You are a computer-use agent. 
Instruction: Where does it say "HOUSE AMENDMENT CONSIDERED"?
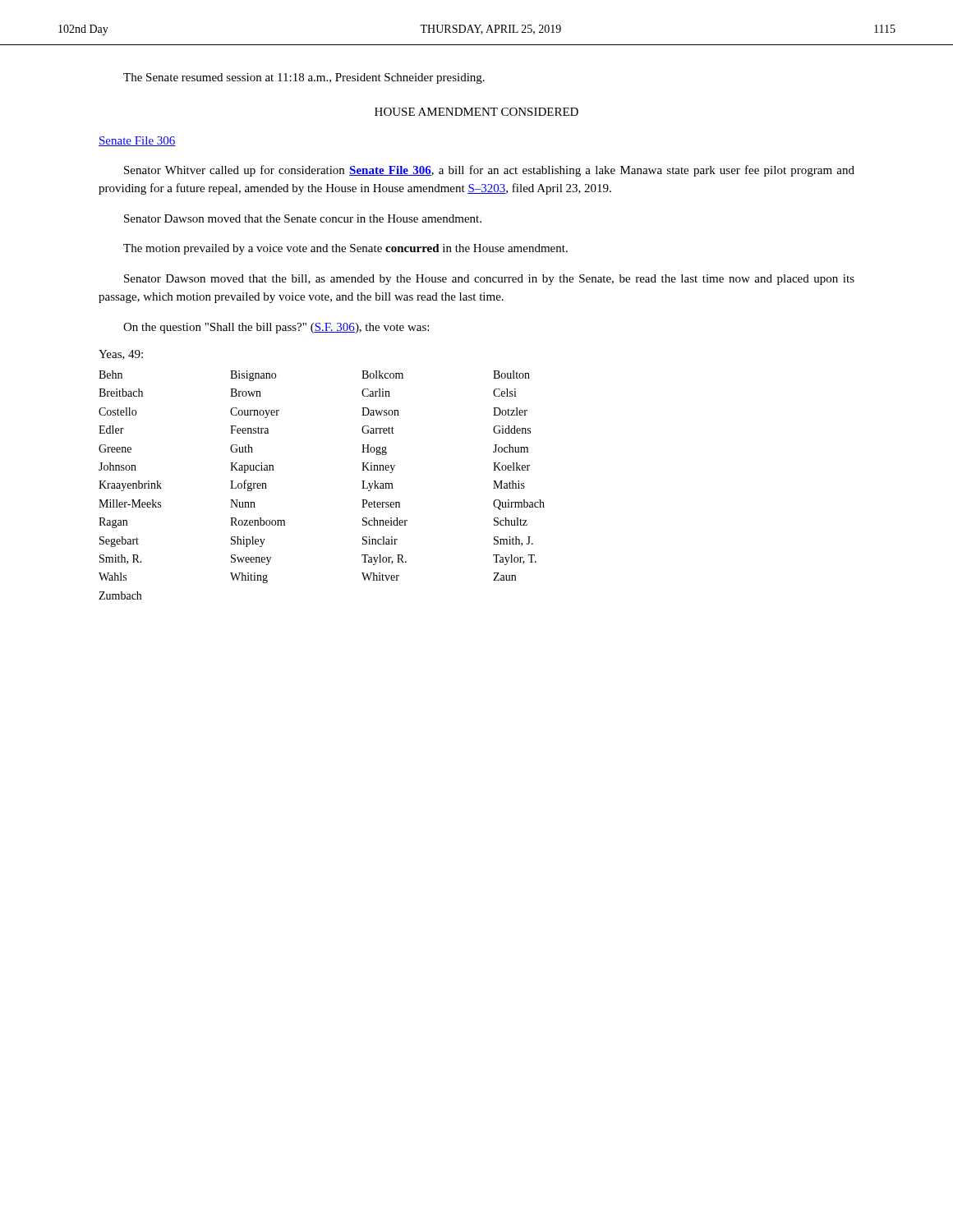point(476,111)
